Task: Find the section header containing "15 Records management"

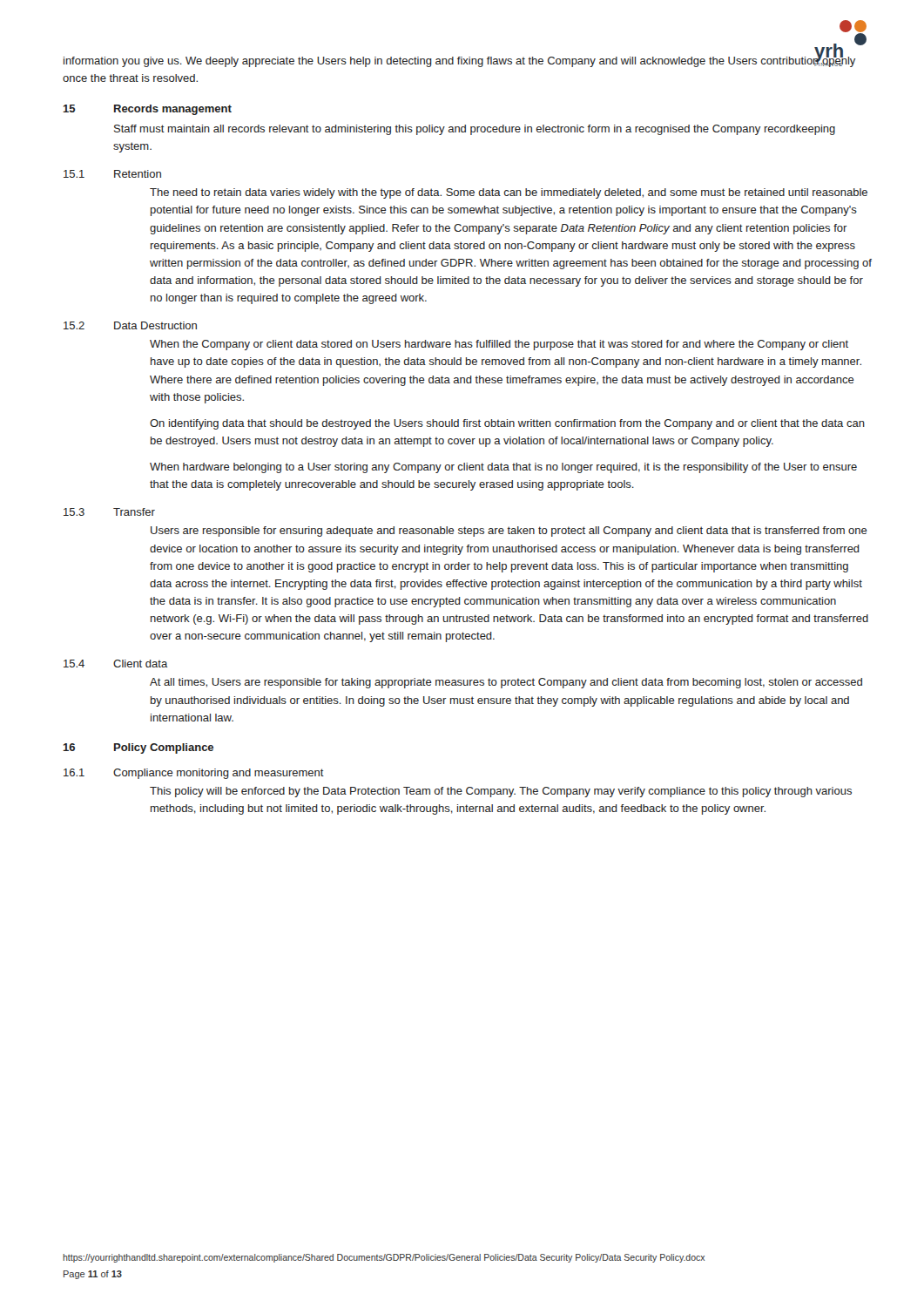Action: pyautogui.click(x=147, y=108)
